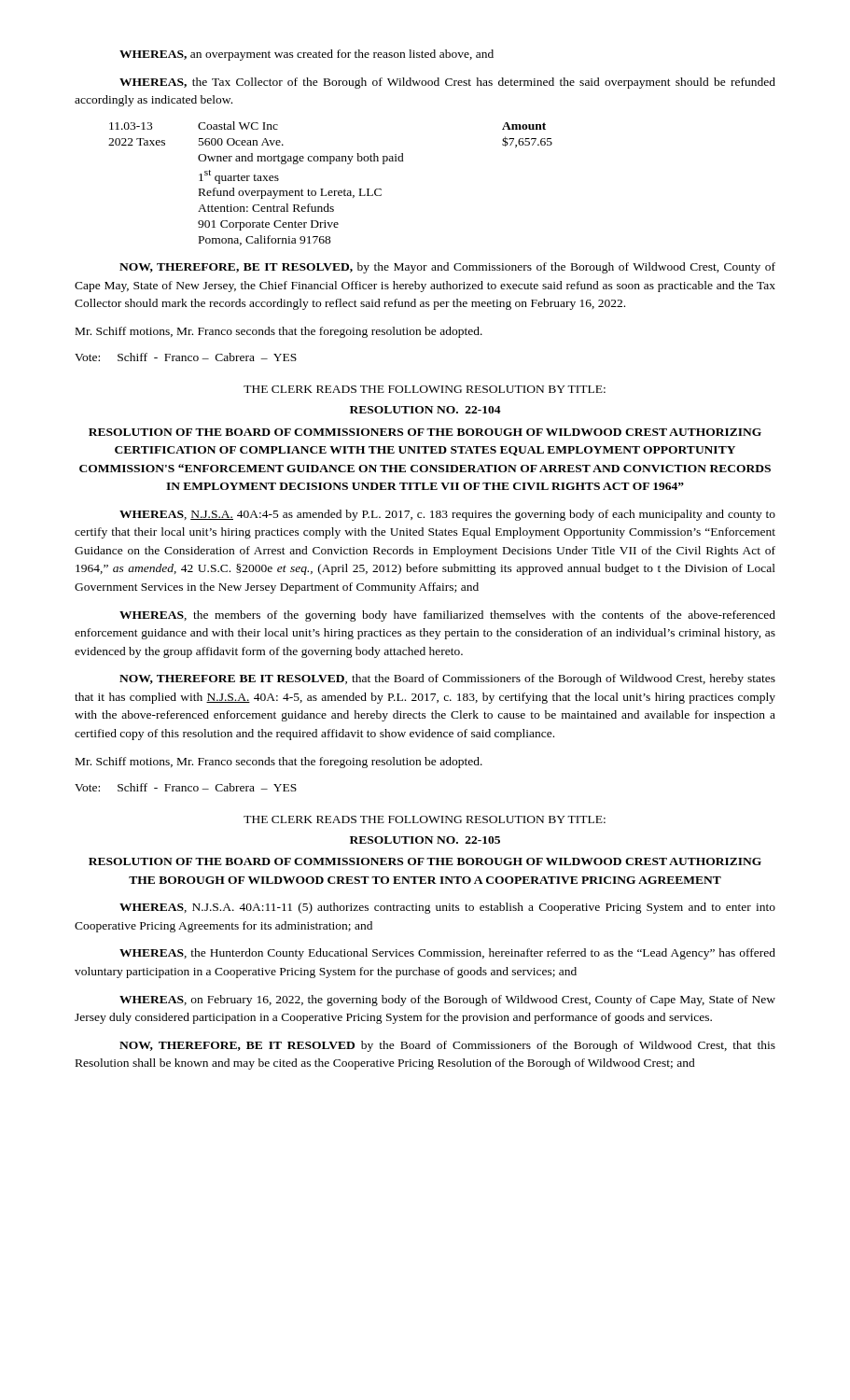Screen dimensions: 1400x850
Task: Find the text block with the text "WHEREAS, the Tax Collector of the Borough"
Action: point(425,90)
